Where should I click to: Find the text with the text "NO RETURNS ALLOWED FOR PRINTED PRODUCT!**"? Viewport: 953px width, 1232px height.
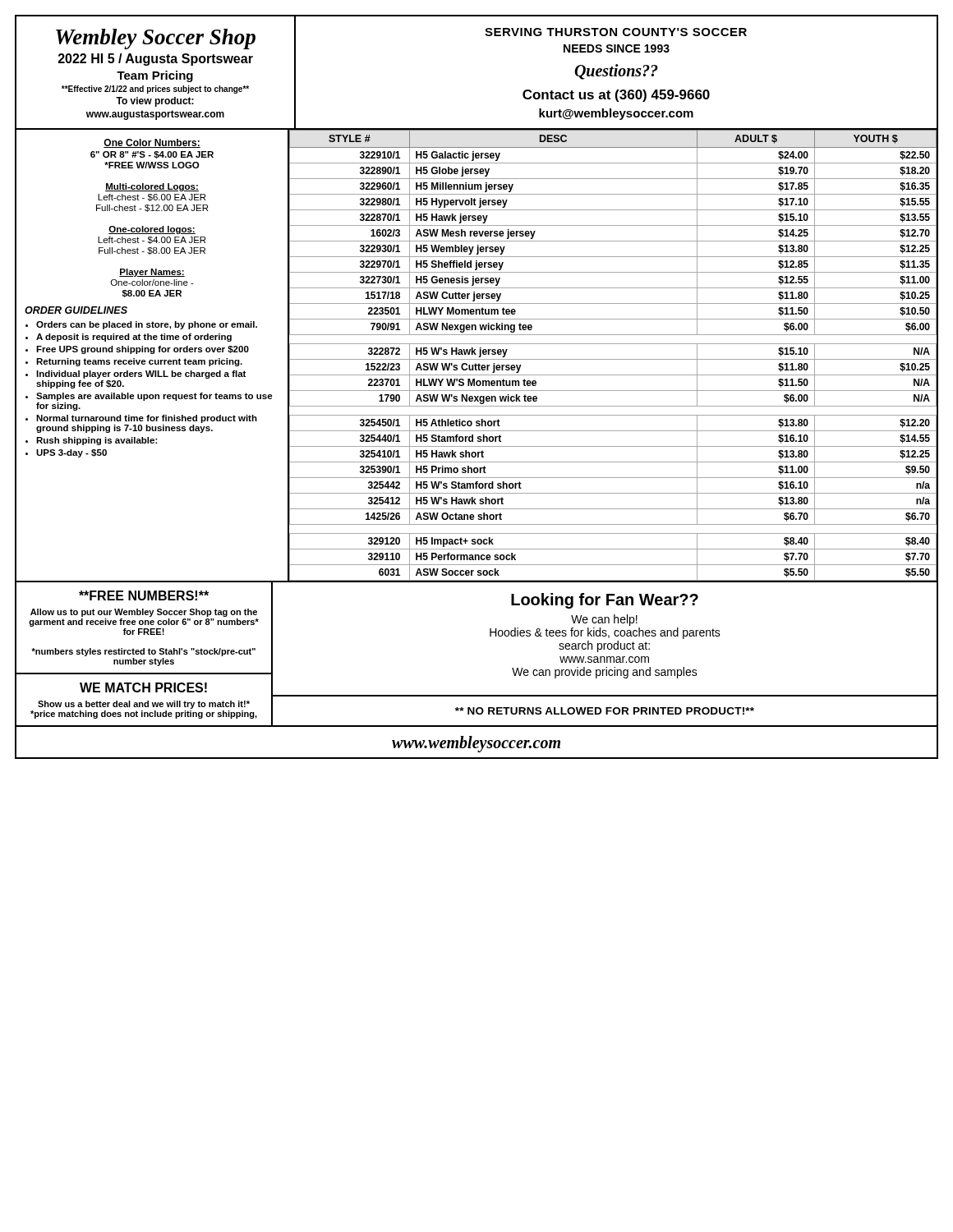pos(605,711)
